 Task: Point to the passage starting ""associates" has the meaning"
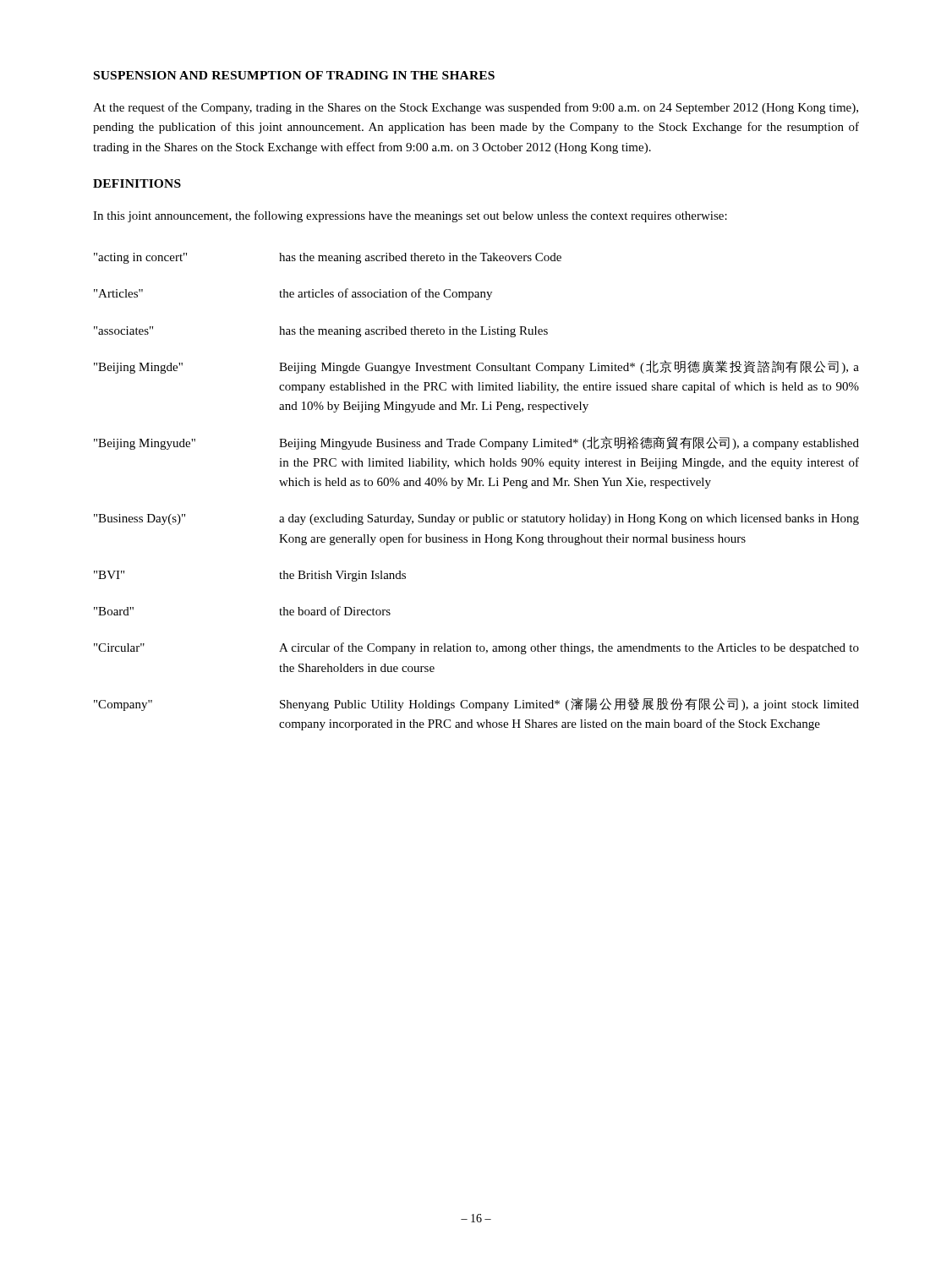coord(476,331)
